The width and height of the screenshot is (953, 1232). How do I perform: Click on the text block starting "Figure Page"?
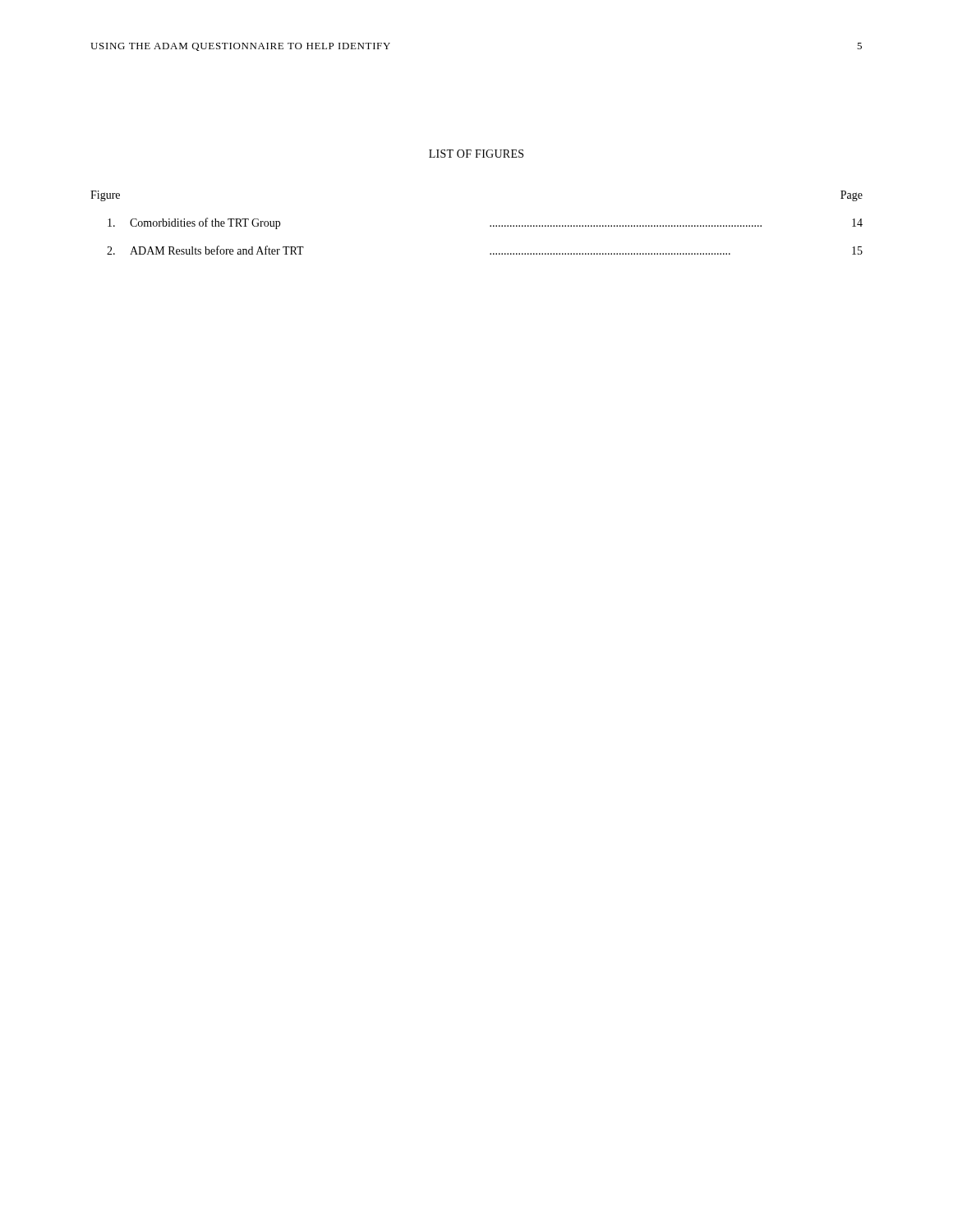click(x=110, y=196)
